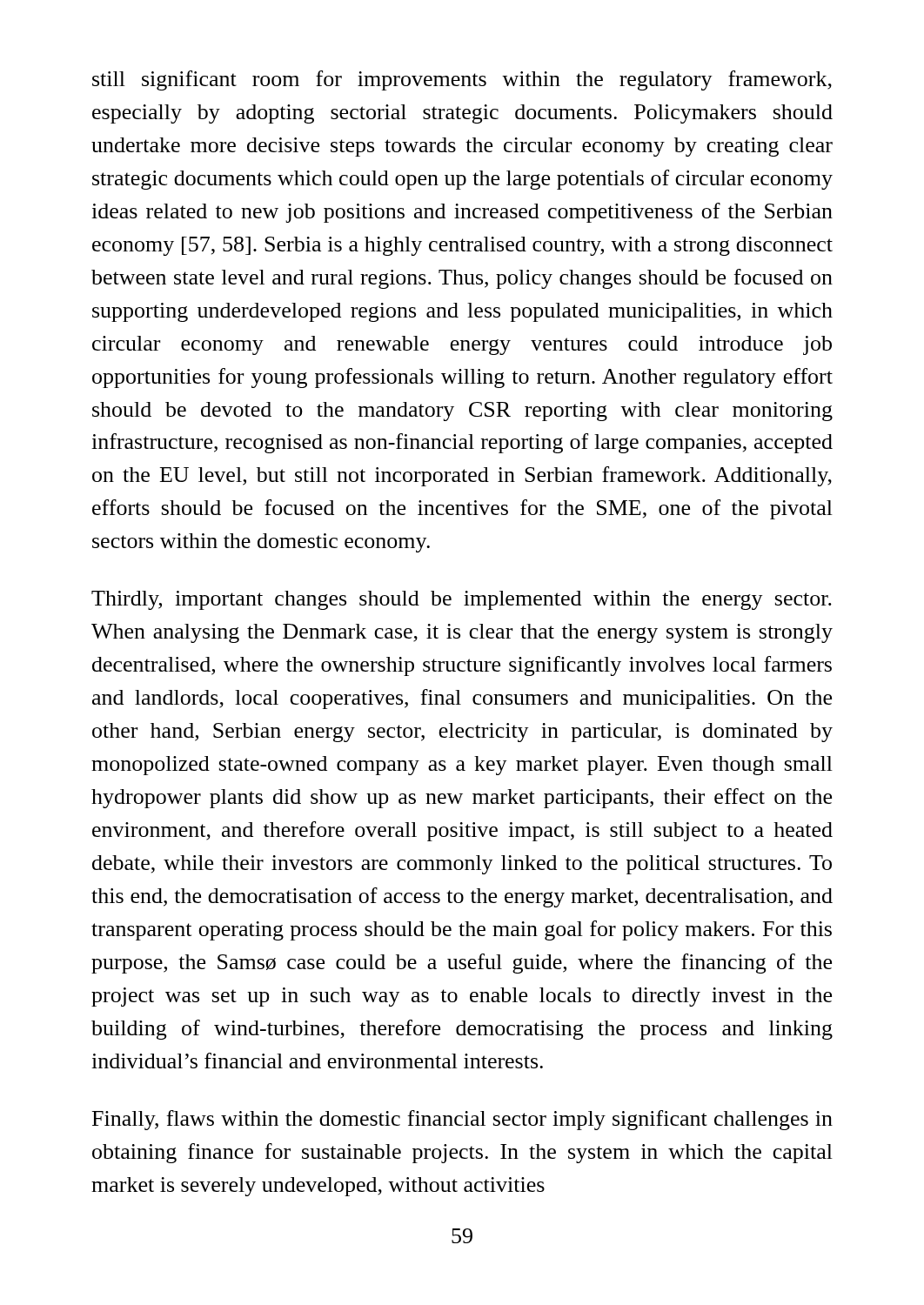The width and height of the screenshot is (924, 1305).
Task: Select the passage starting "still significant room for"
Action: point(462,310)
